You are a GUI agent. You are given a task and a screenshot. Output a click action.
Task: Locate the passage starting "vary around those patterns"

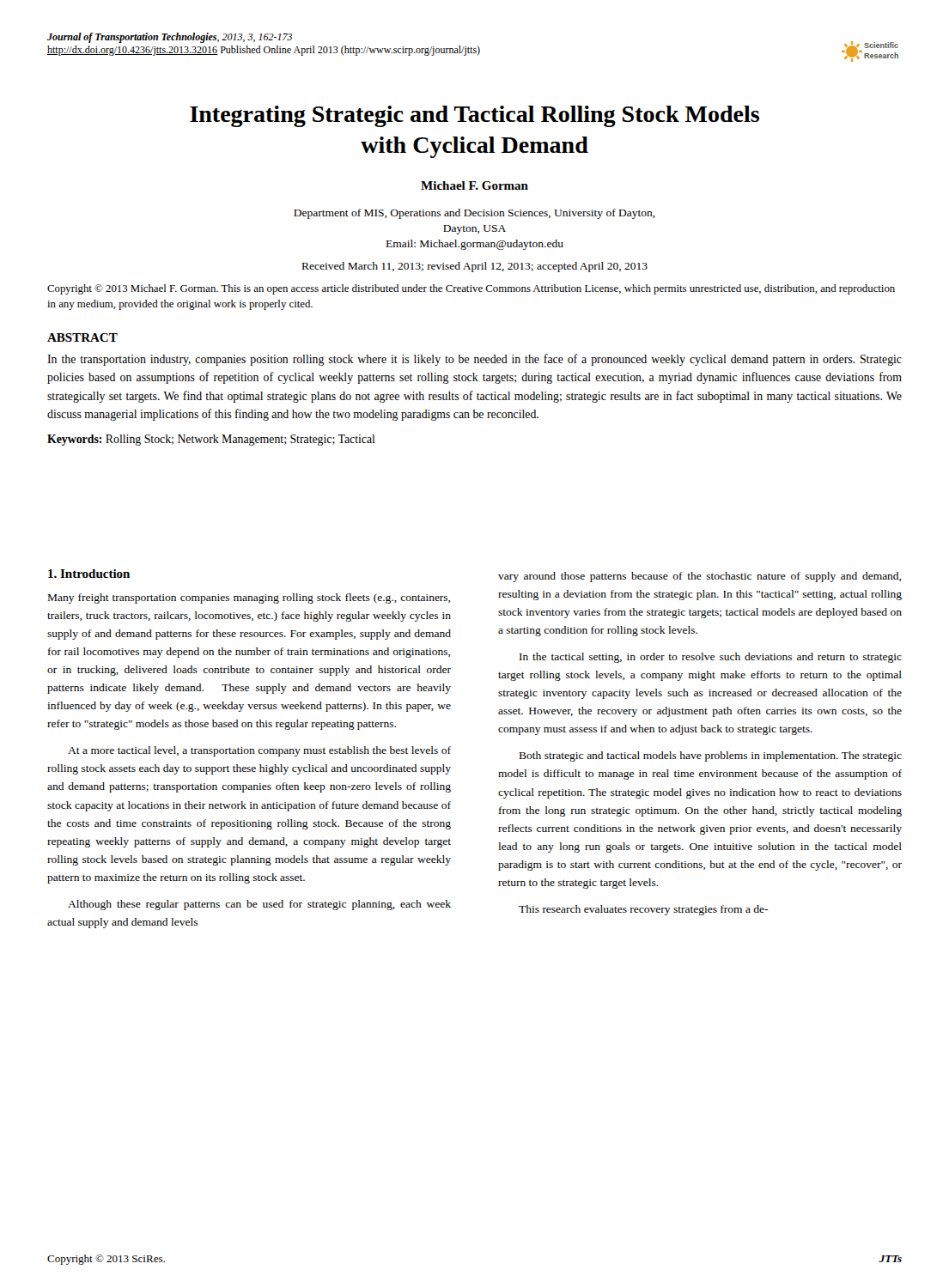pos(700,742)
